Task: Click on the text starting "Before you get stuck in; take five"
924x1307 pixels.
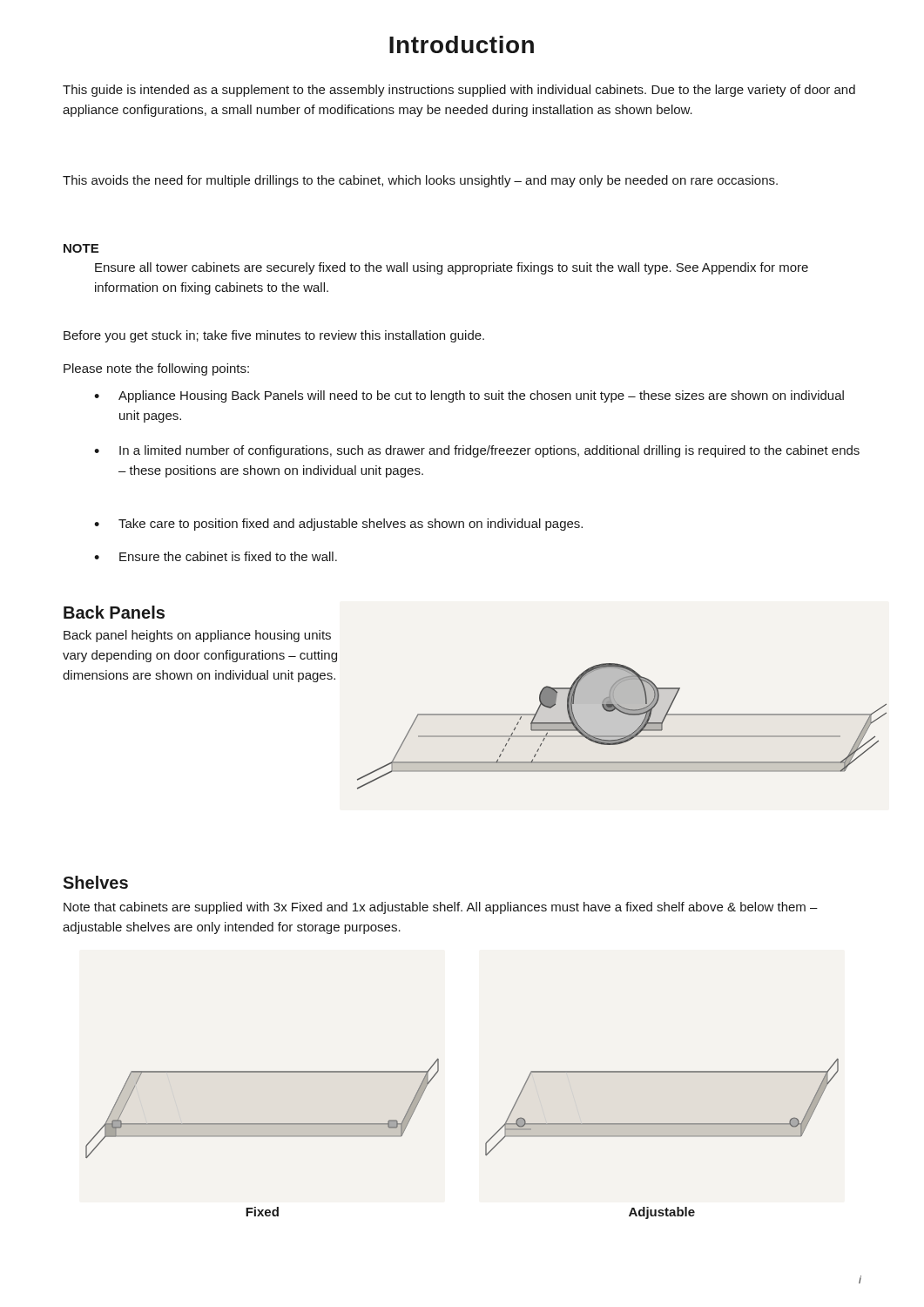Action: click(274, 335)
